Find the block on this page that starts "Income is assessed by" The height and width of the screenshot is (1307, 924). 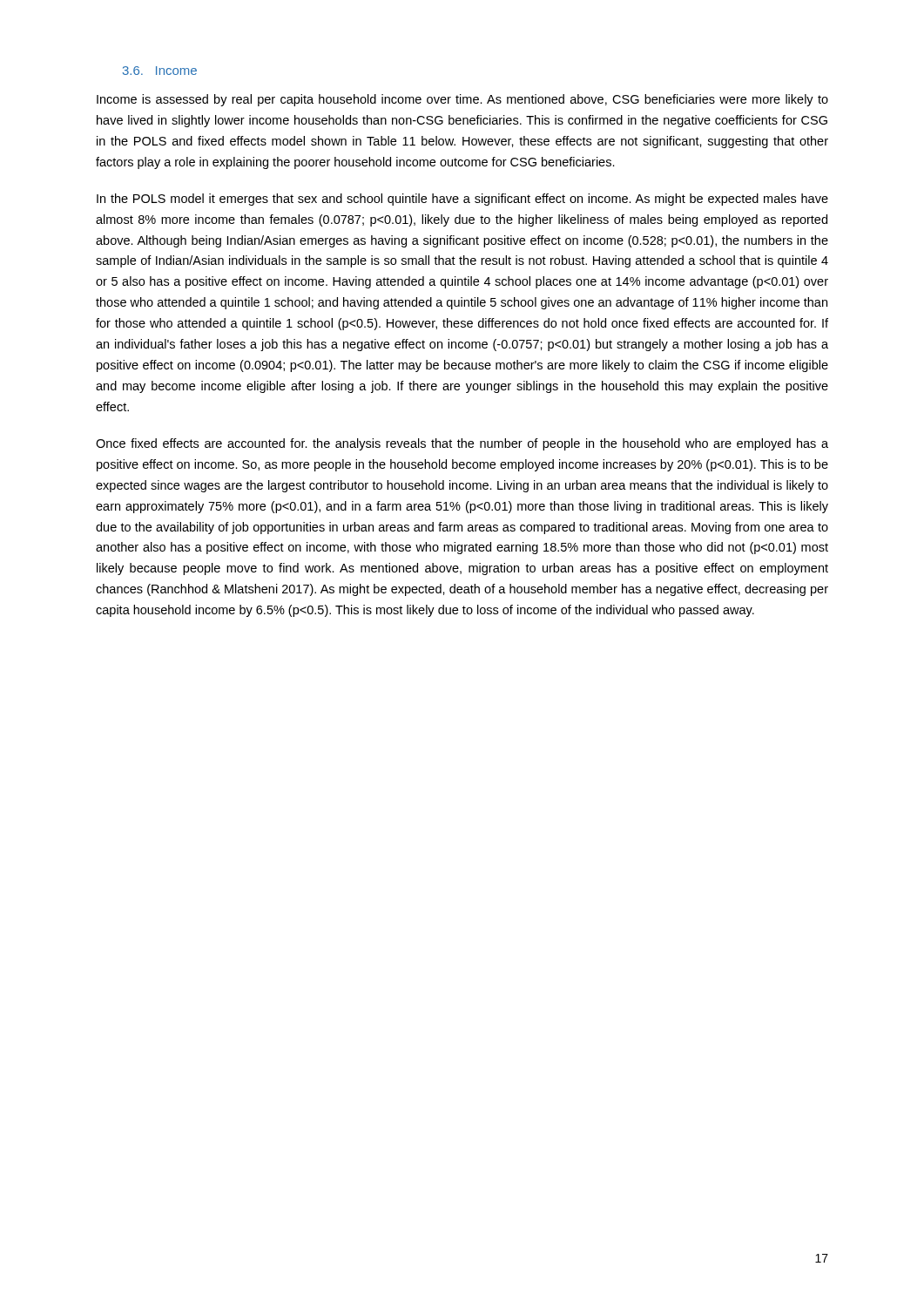pos(462,131)
